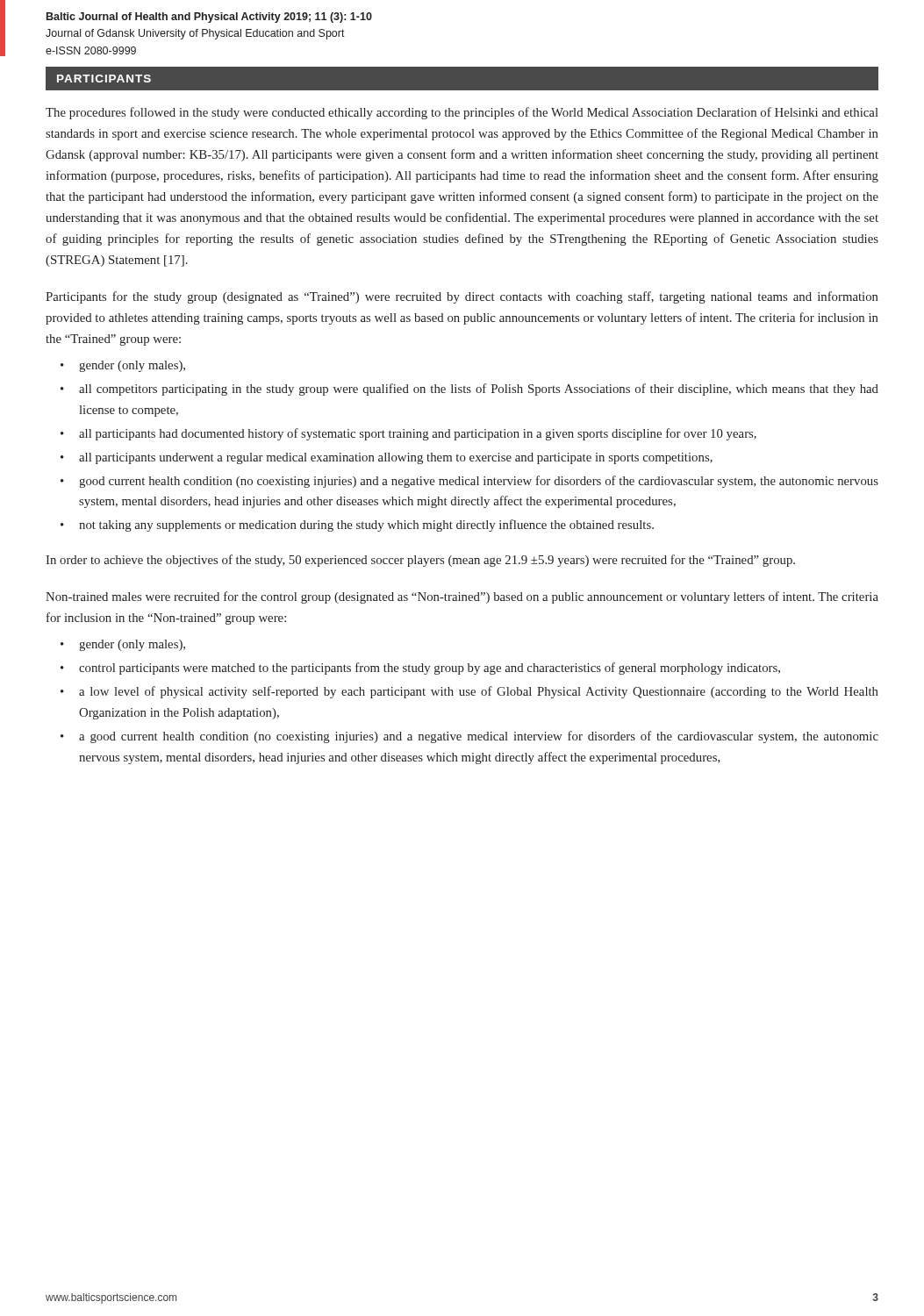Find the region starting "• control participants were matched to"
Viewport: 924px width, 1316px height.
pos(420,669)
